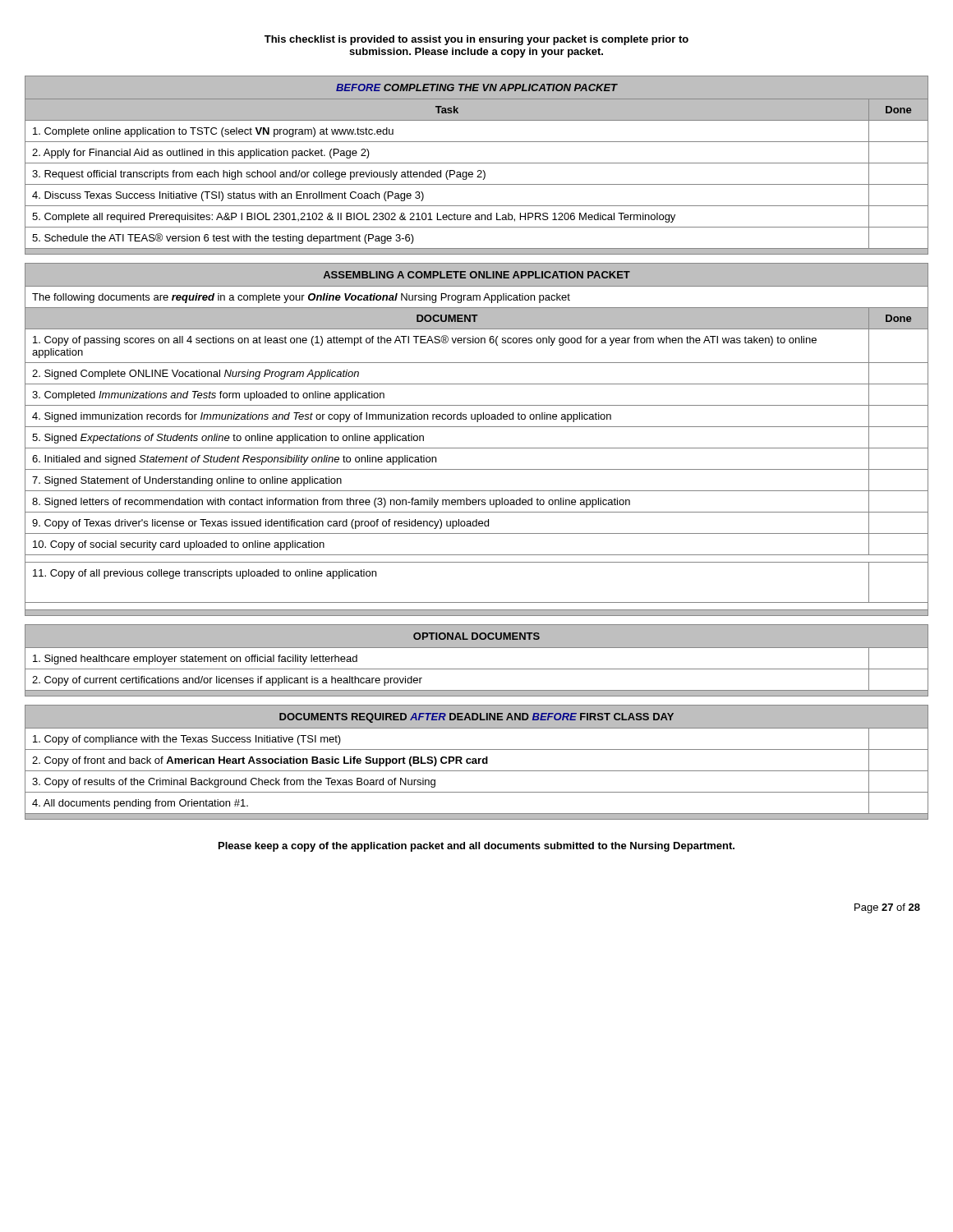This screenshot has width=953, height=1232.
Task: Point to the text starting "This checklist is provided"
Action: [x=476, y=45]
